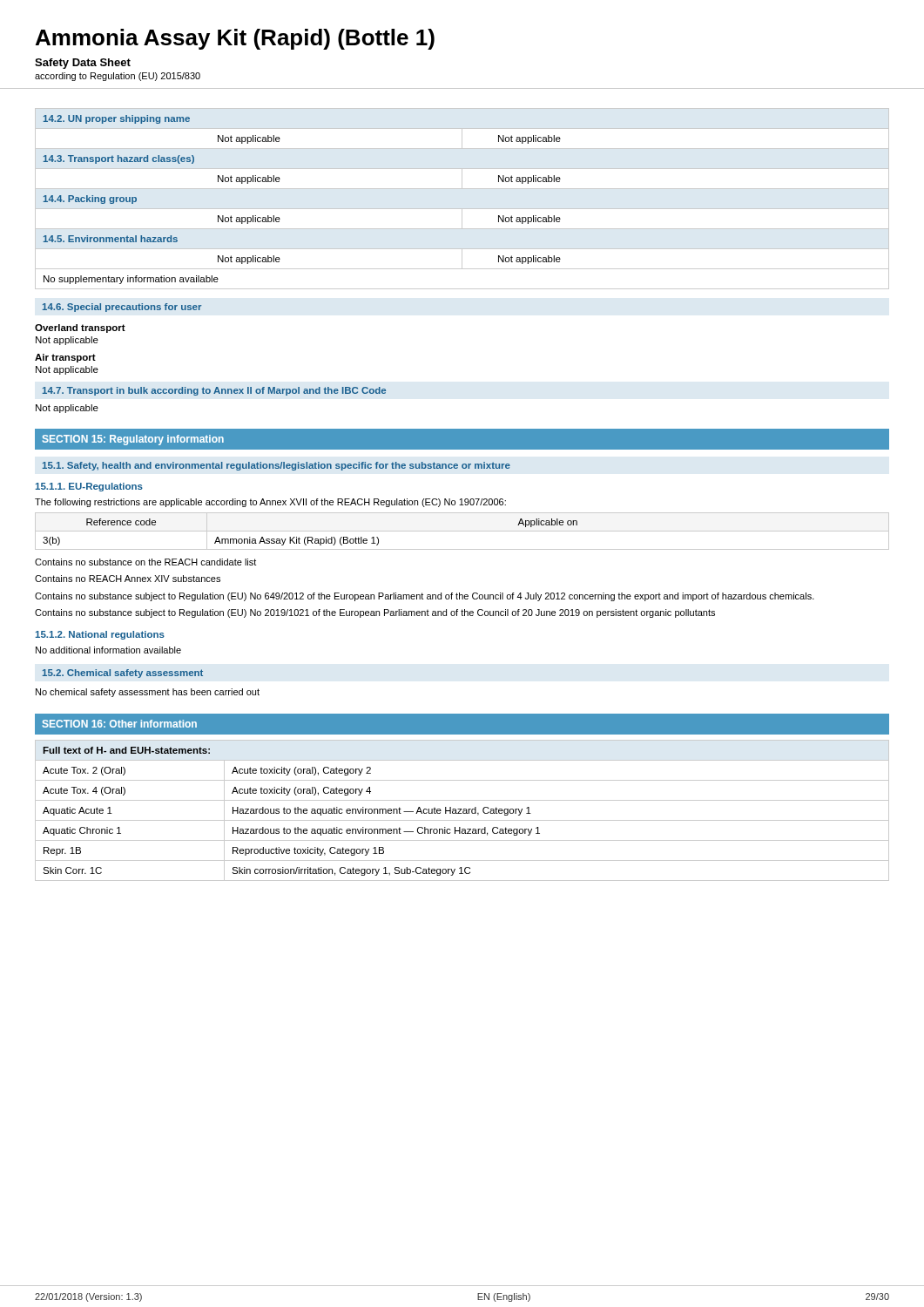Click on the table containing "14.4. Packing group"
The image size is (924, 1307).
pyautogui.click(x=462, y=199)
